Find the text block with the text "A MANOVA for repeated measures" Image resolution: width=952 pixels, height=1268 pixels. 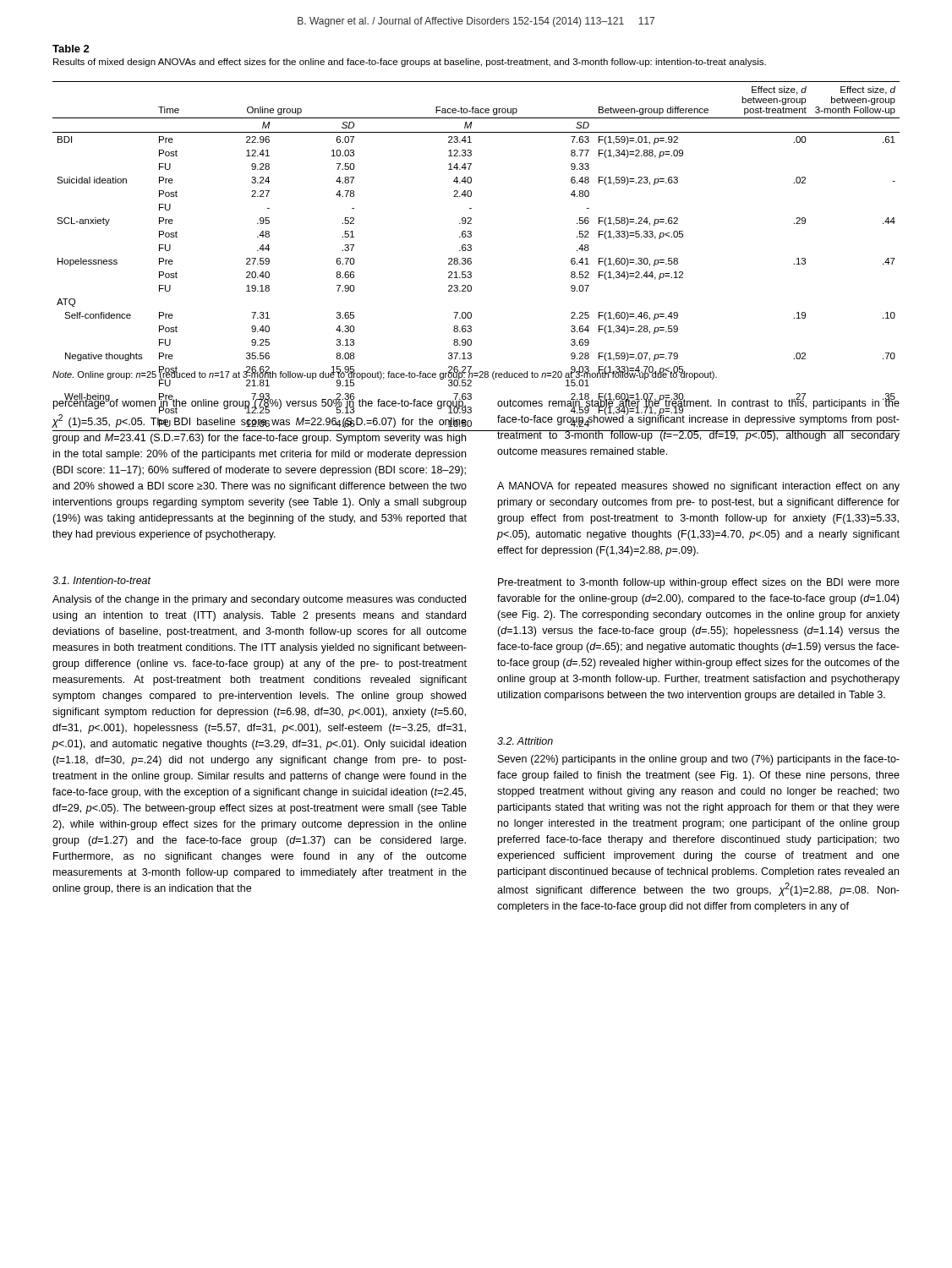(698, 518)
